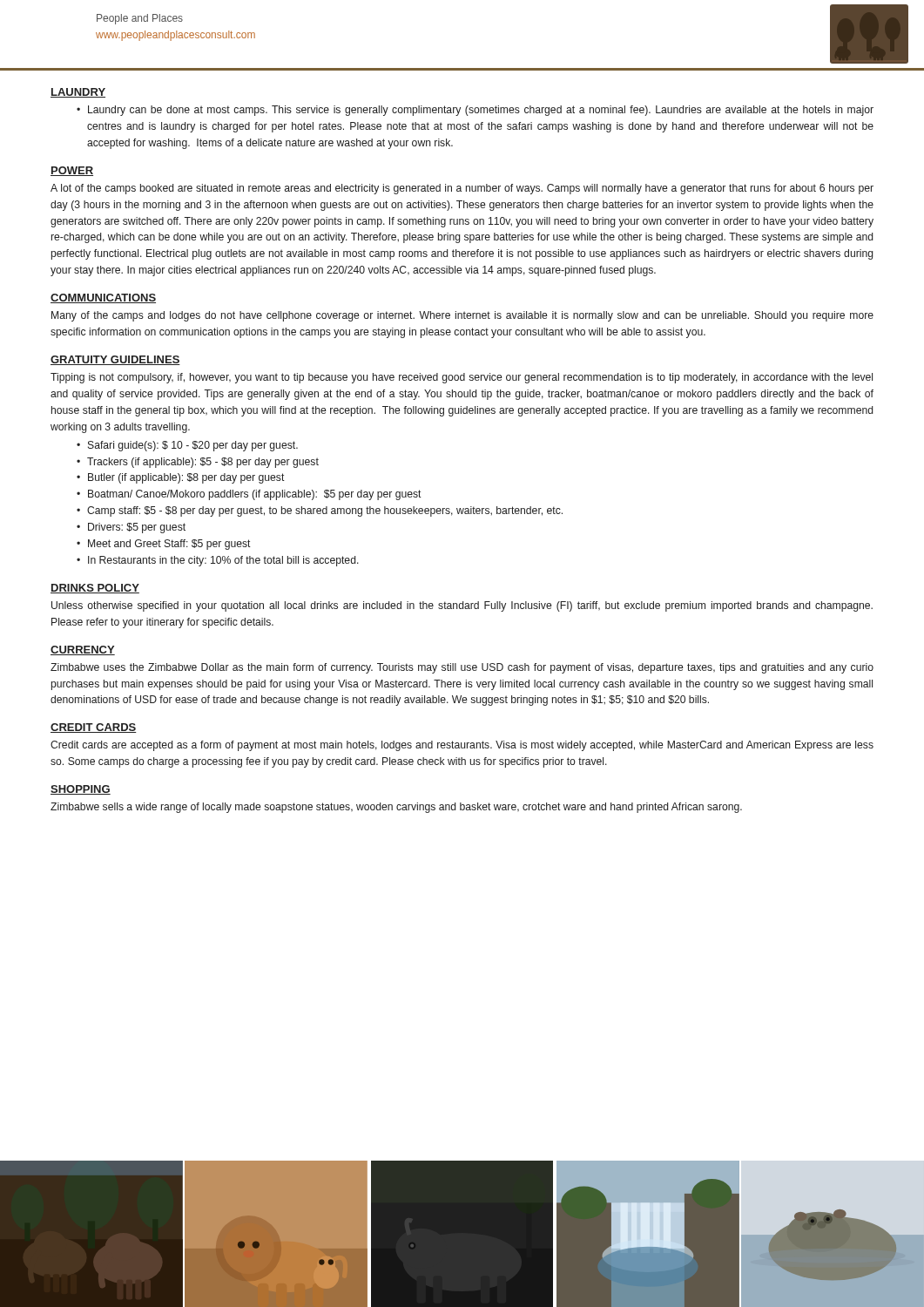Point to the block starting "Tipping is not"
Screen dimensions: 1307x924
point(462,402)
